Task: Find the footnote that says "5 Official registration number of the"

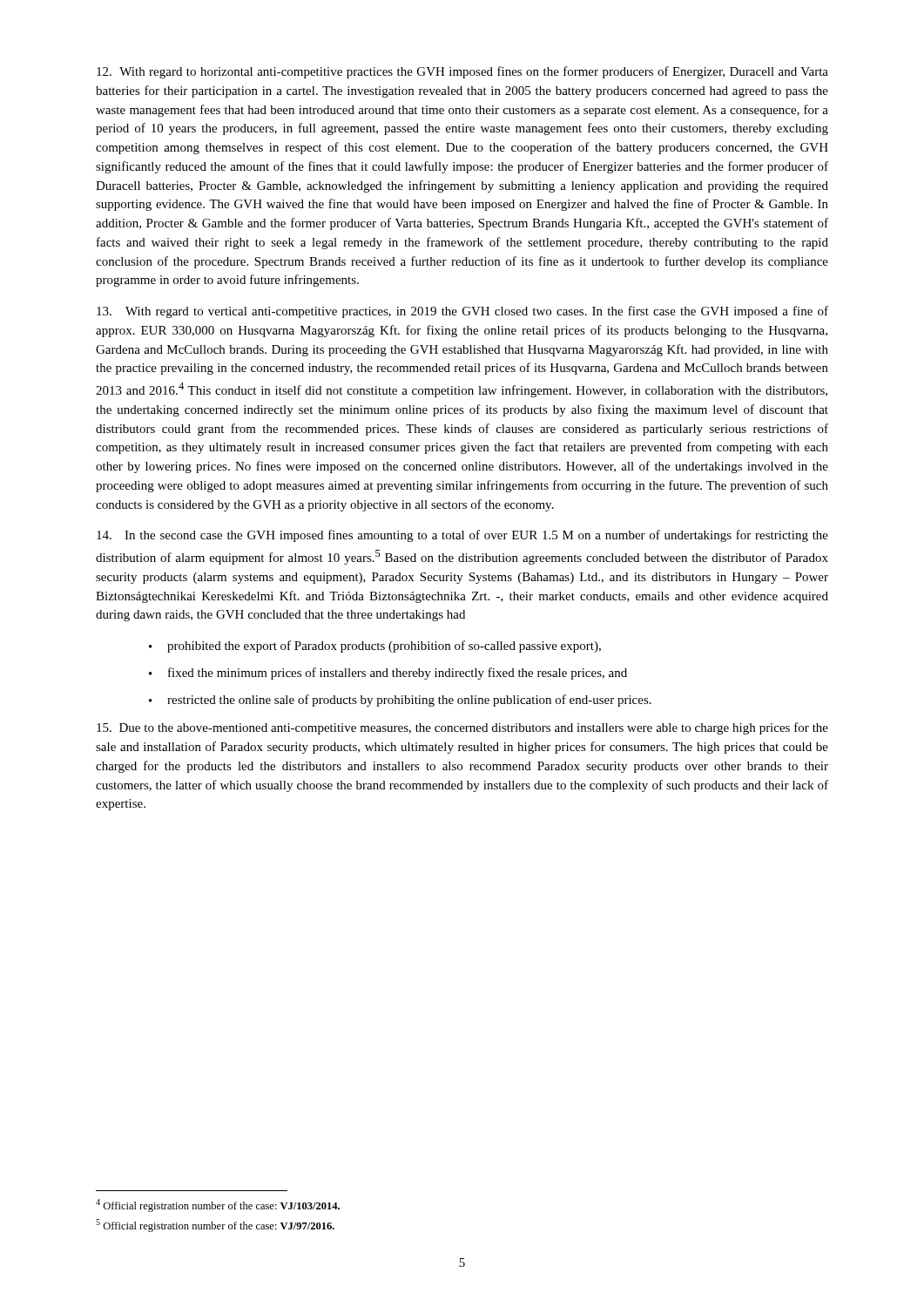Action: (x=215, y=1225)
